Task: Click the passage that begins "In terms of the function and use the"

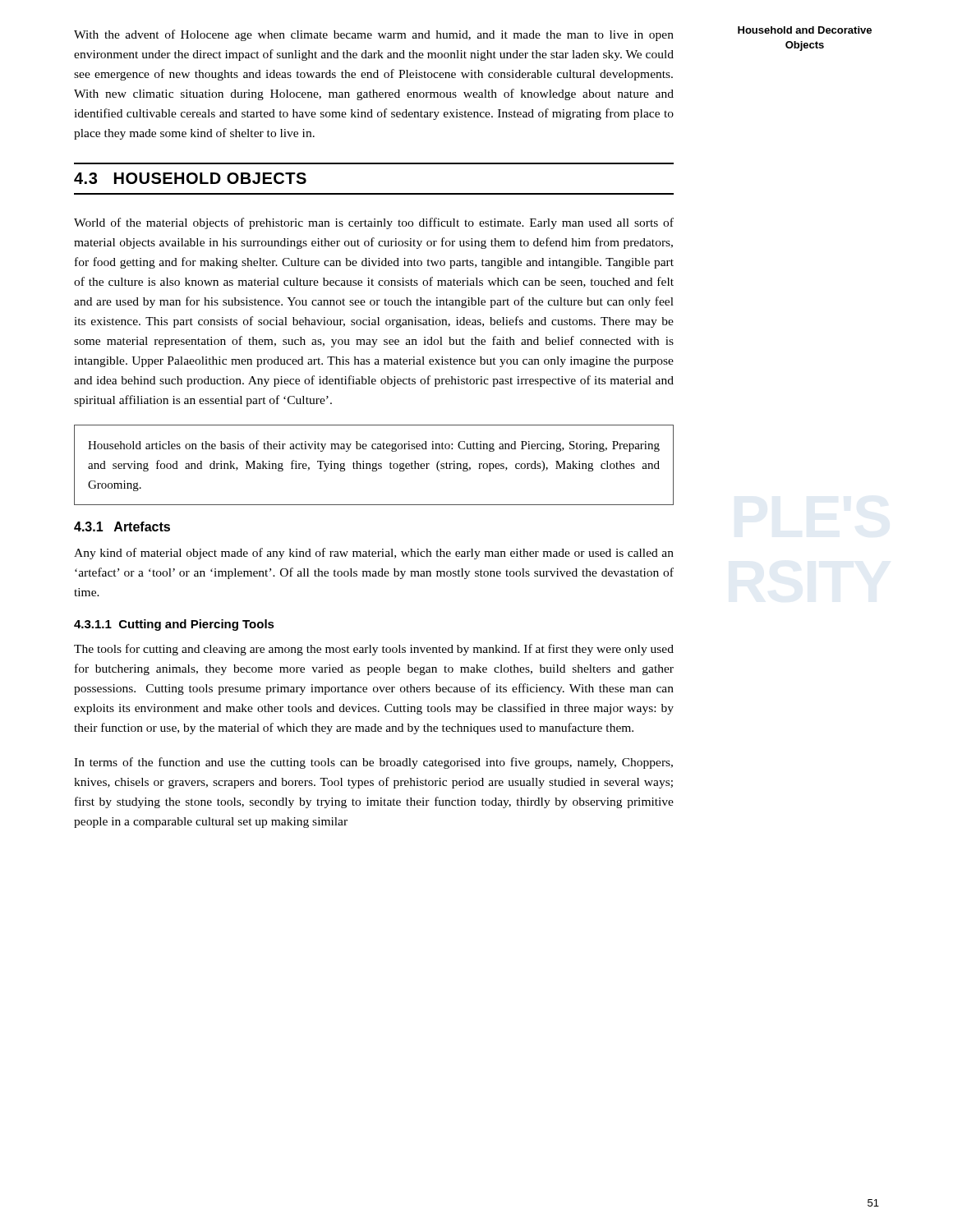Action: (374, 792)
